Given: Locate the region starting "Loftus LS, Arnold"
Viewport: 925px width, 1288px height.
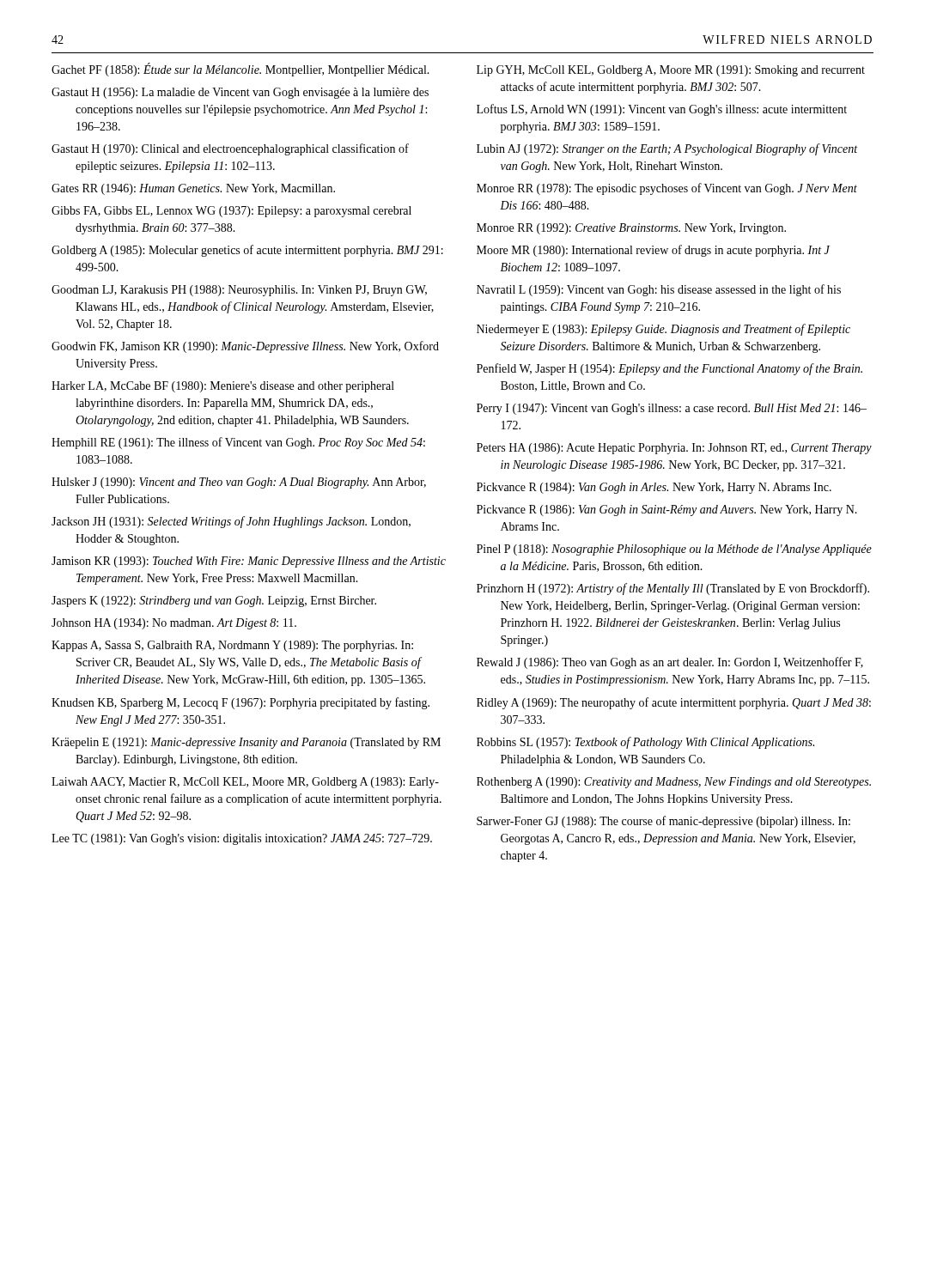Looking at the screenshot, I should 662,118.
